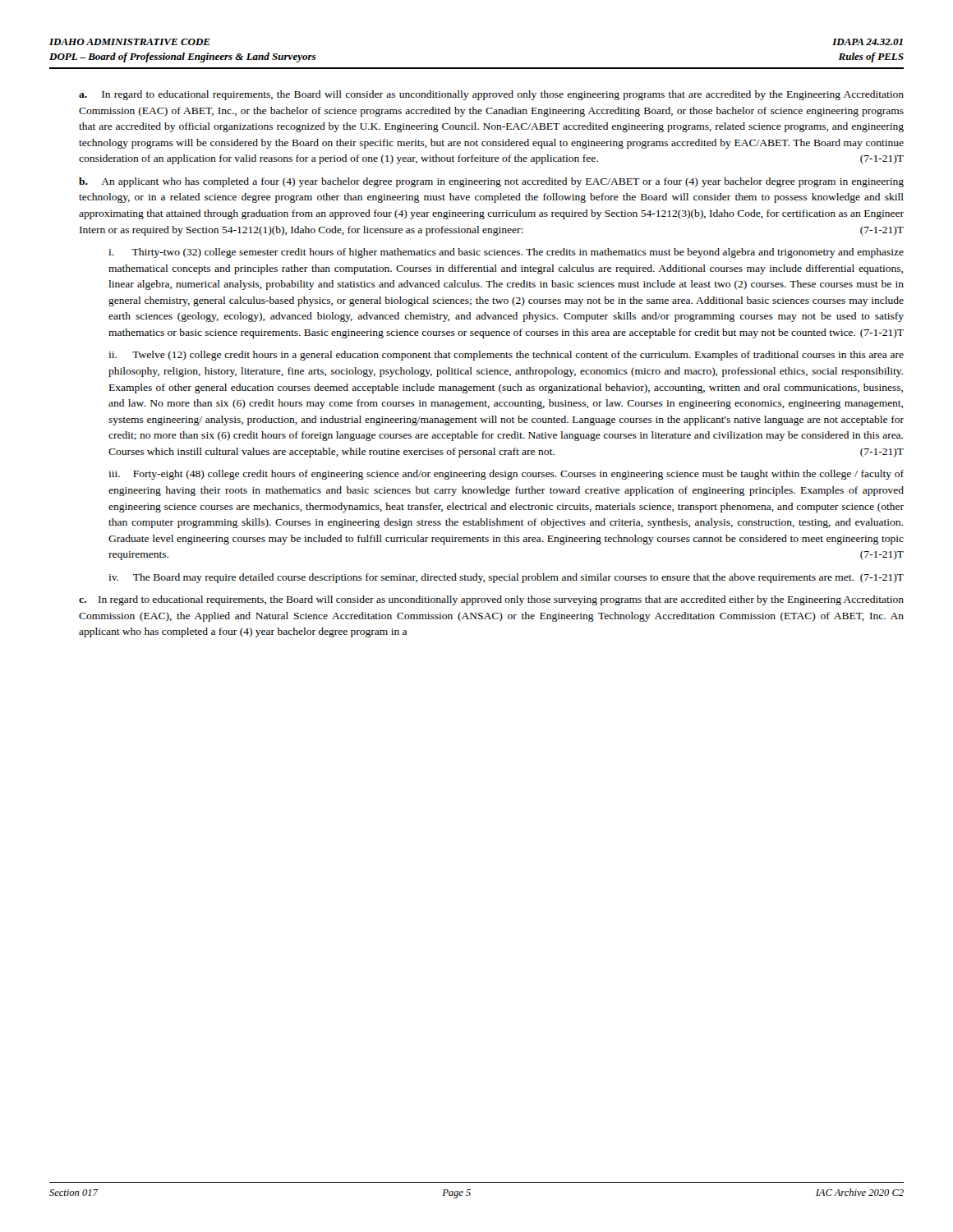Find the block on this page that starts "a. In regard to educational"

pyautogui.click(x=491, y=126)
